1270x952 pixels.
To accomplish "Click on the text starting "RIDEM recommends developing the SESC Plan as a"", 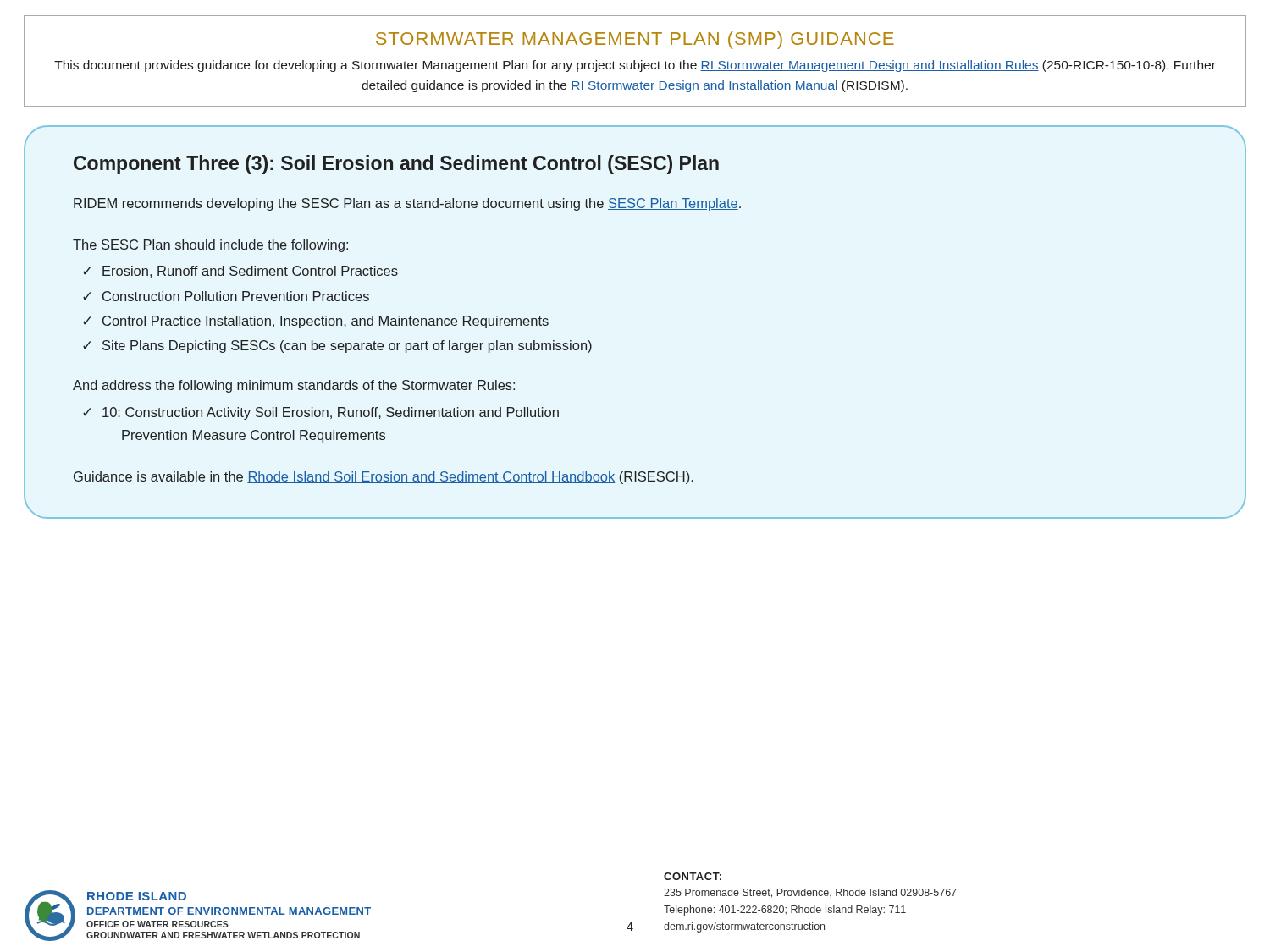I will (407, 203).
